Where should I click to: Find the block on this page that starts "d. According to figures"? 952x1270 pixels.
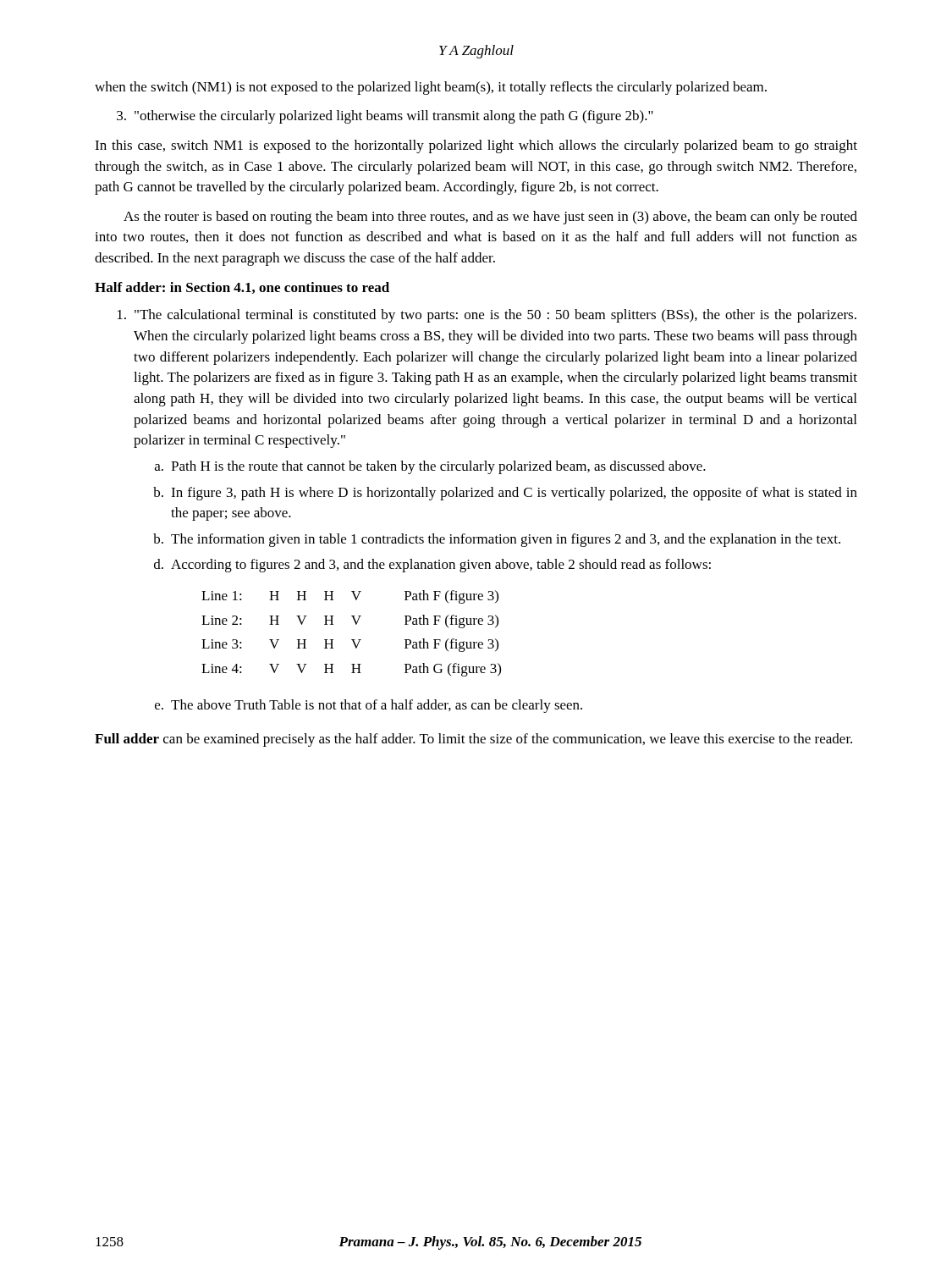pyautogui.click(x=495, y=622)
